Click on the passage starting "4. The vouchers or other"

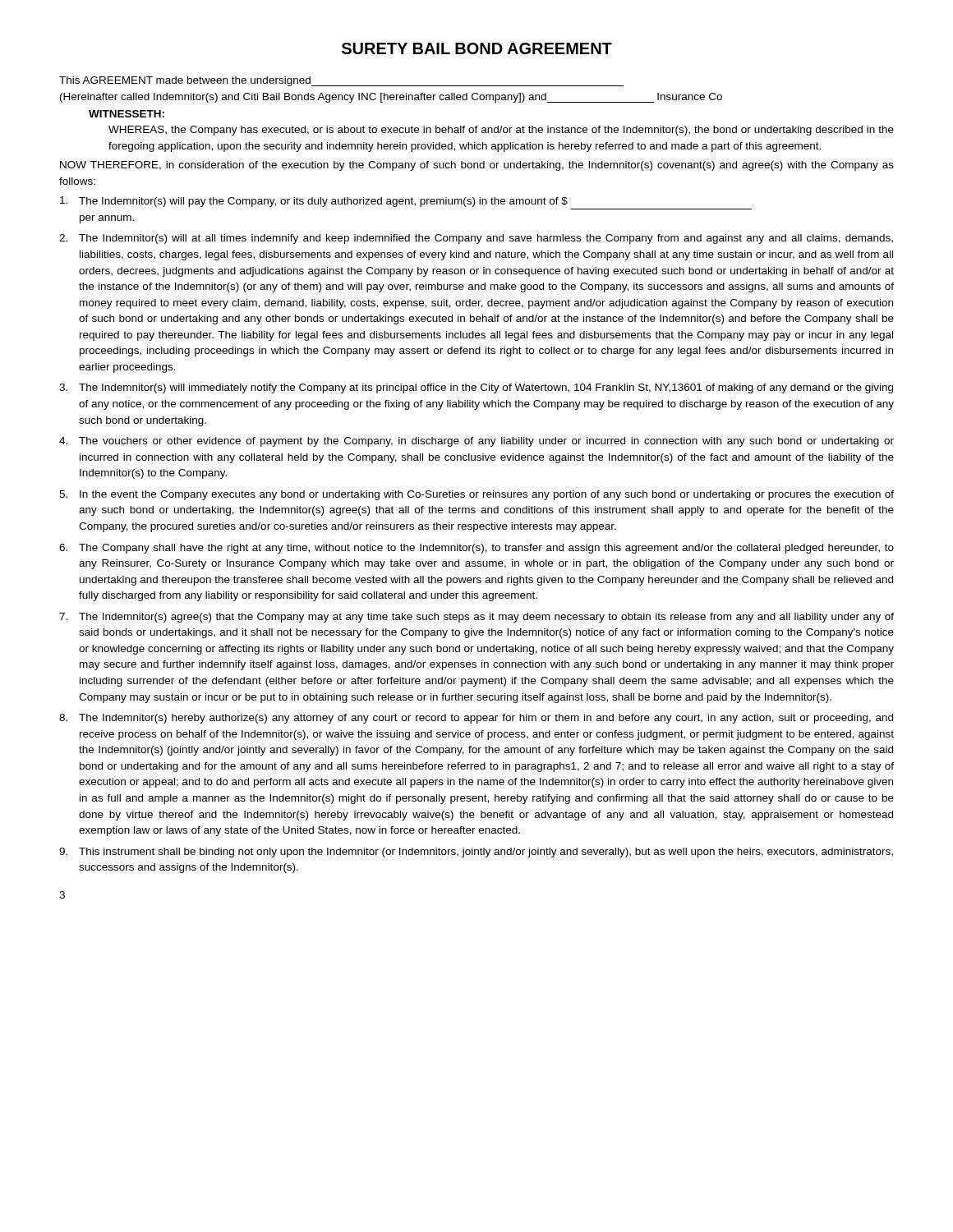[476, 457]
